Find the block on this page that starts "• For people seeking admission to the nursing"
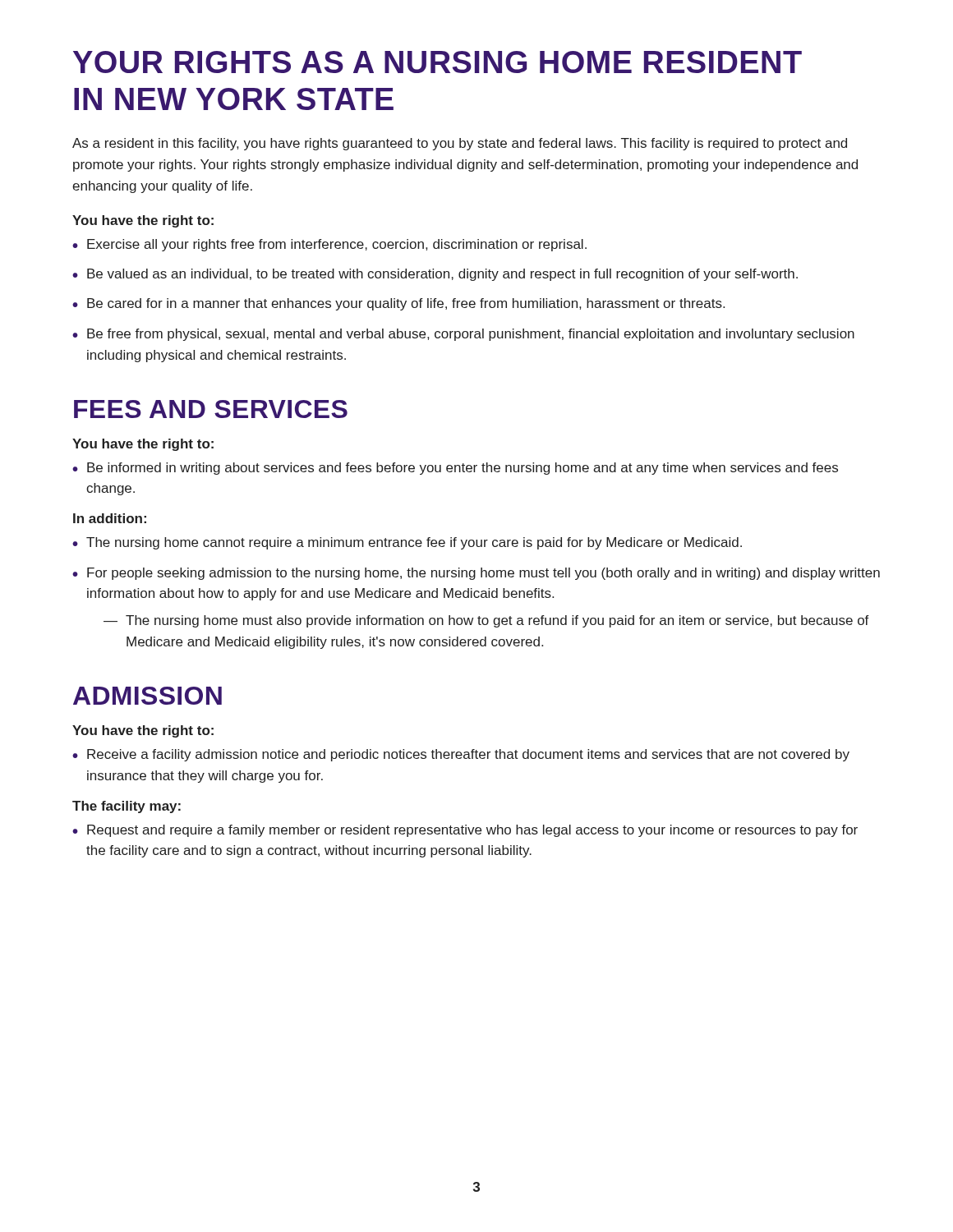 point(476,583)
